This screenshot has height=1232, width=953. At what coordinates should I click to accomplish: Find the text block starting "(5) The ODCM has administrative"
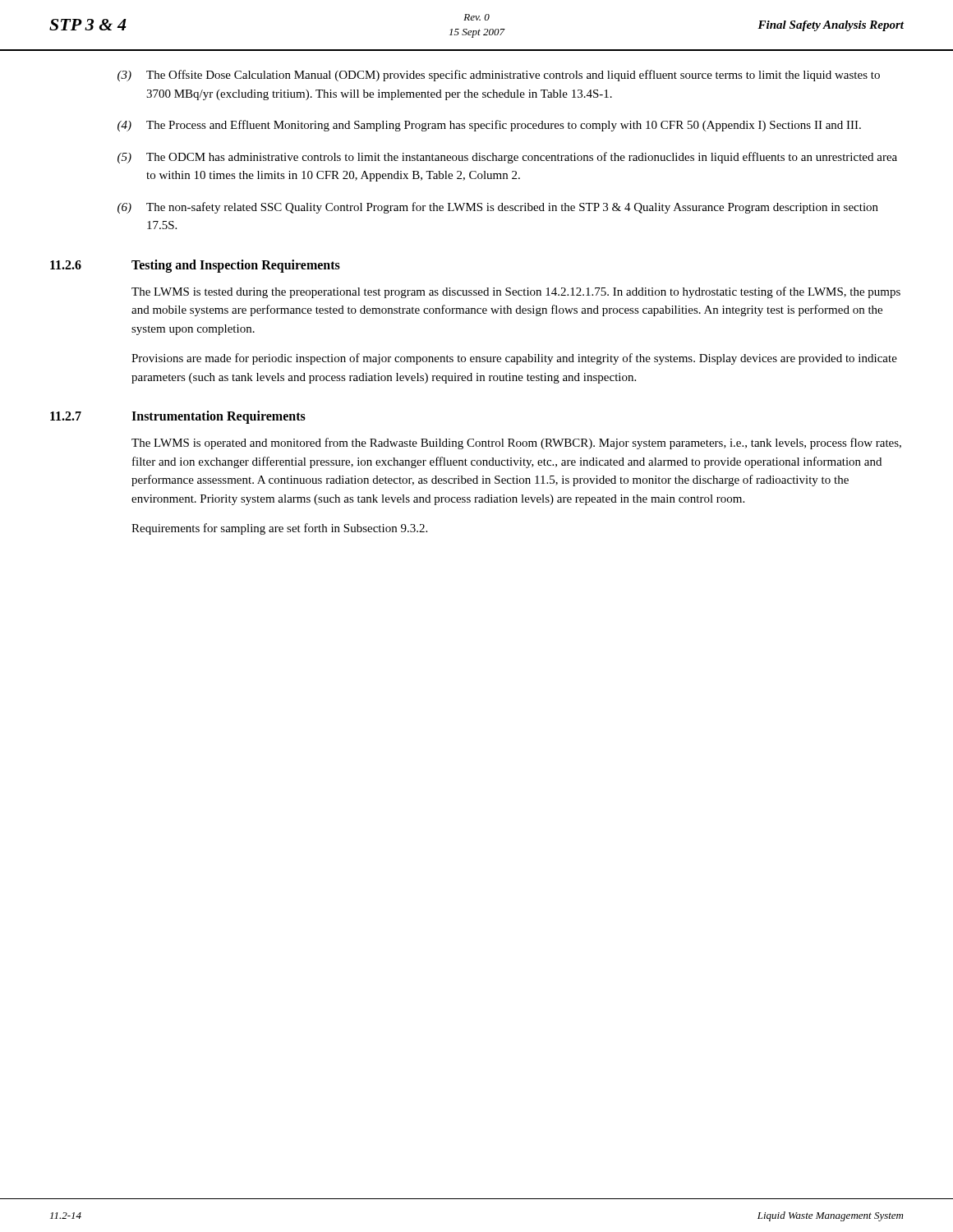(x=476, y=166)
